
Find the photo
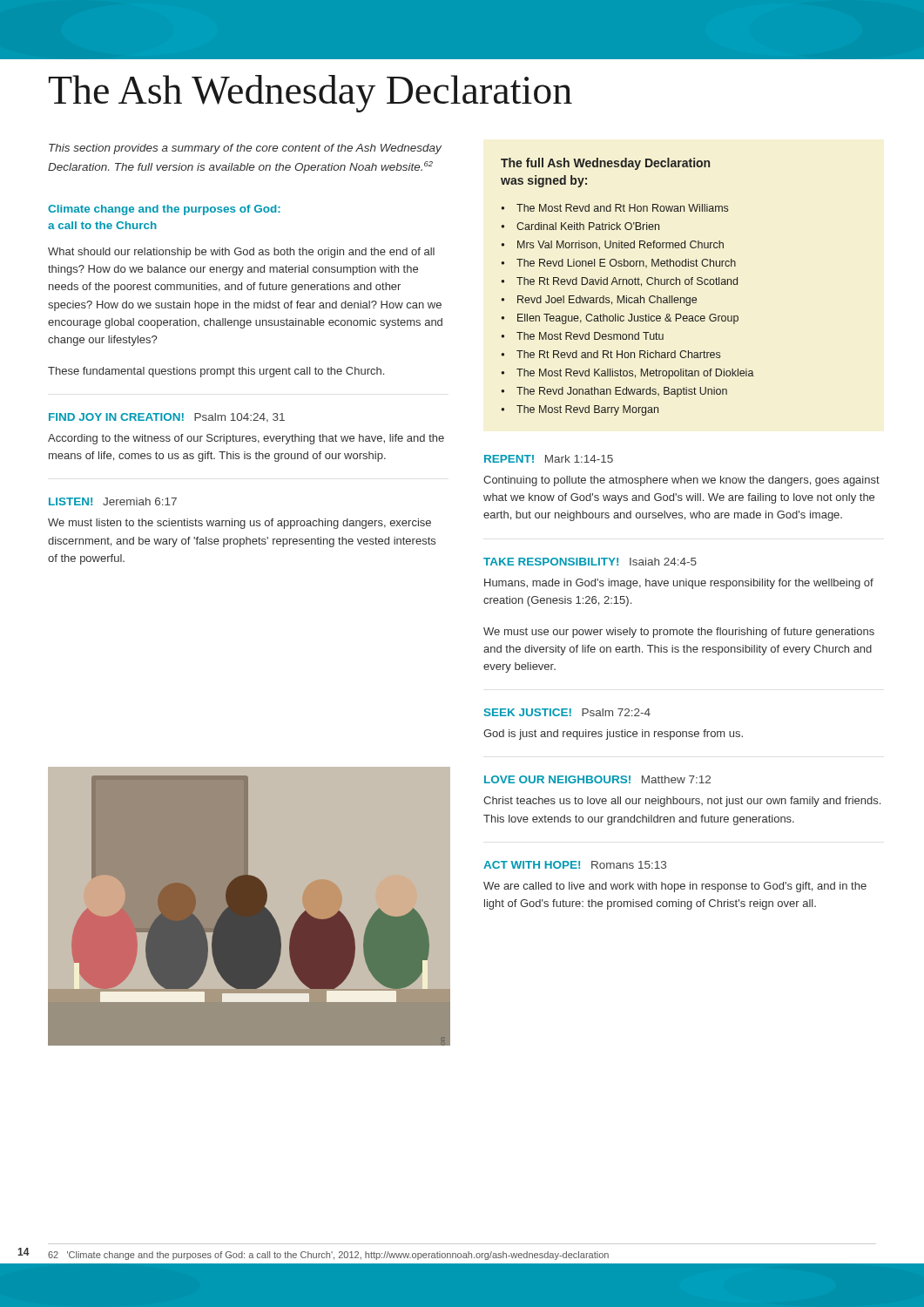coord(249,906)
